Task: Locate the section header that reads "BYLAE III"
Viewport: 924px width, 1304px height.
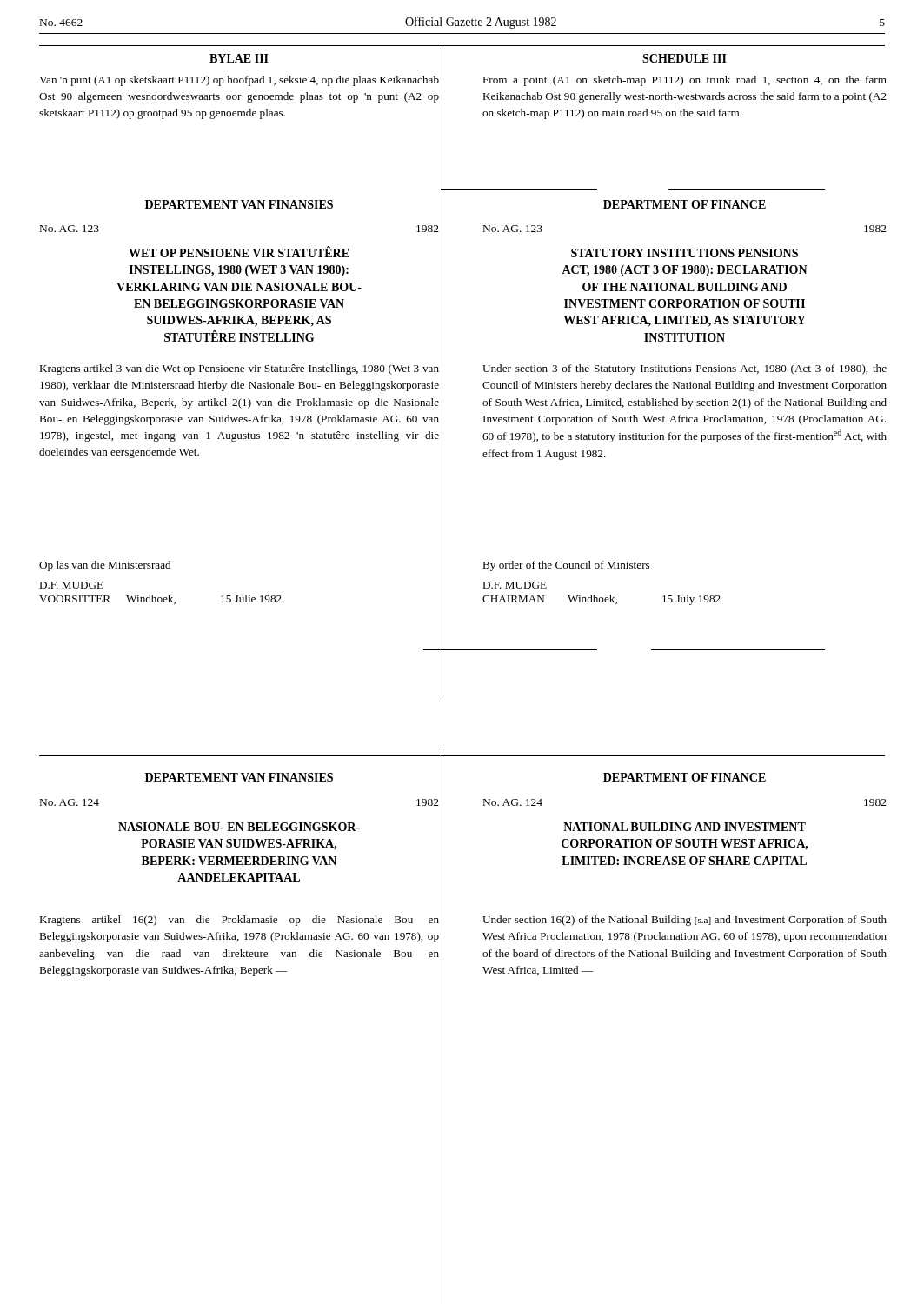Action: [239, 59]
